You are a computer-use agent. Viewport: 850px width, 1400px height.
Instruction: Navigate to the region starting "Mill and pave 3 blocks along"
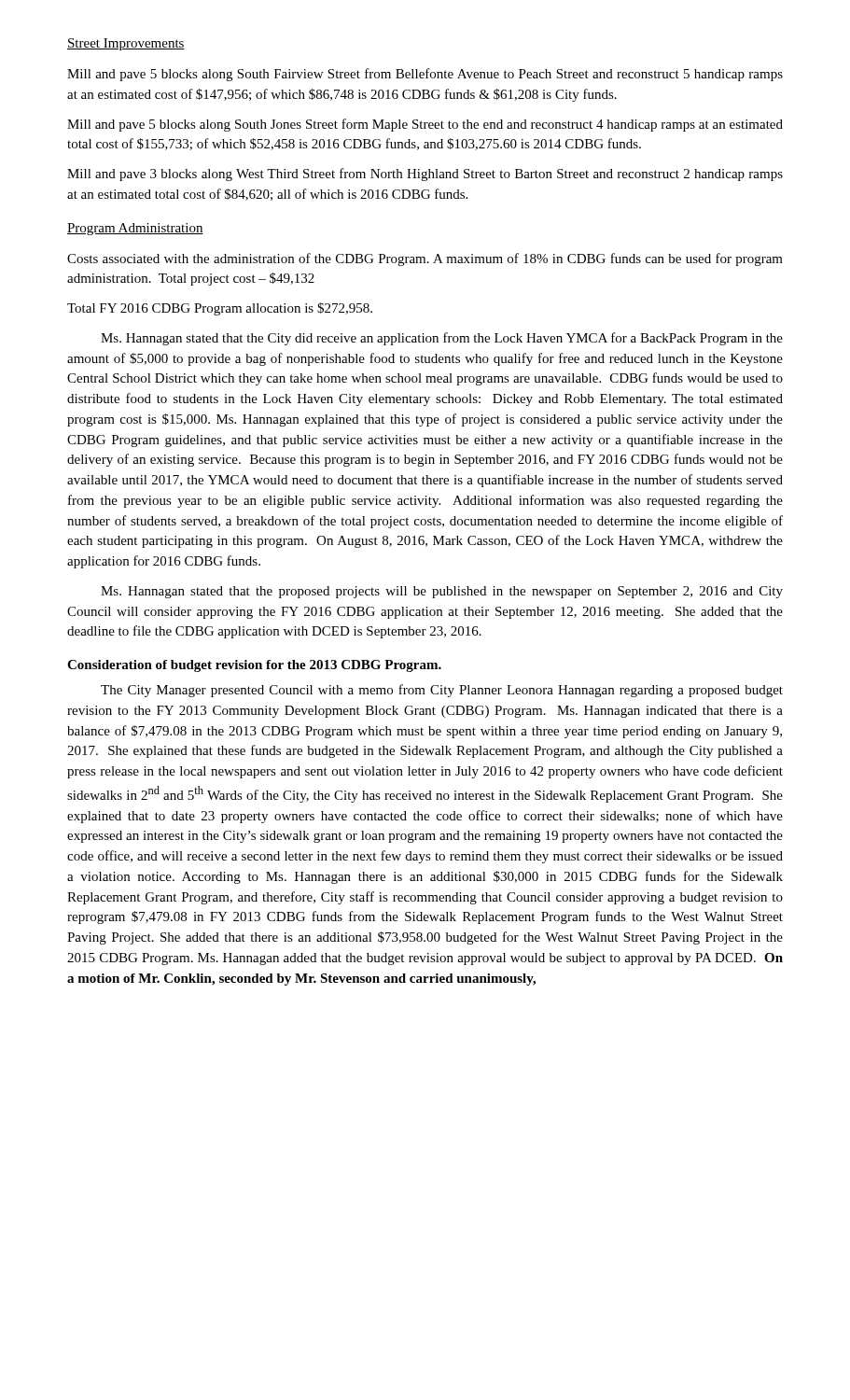(x=425, y=184)
